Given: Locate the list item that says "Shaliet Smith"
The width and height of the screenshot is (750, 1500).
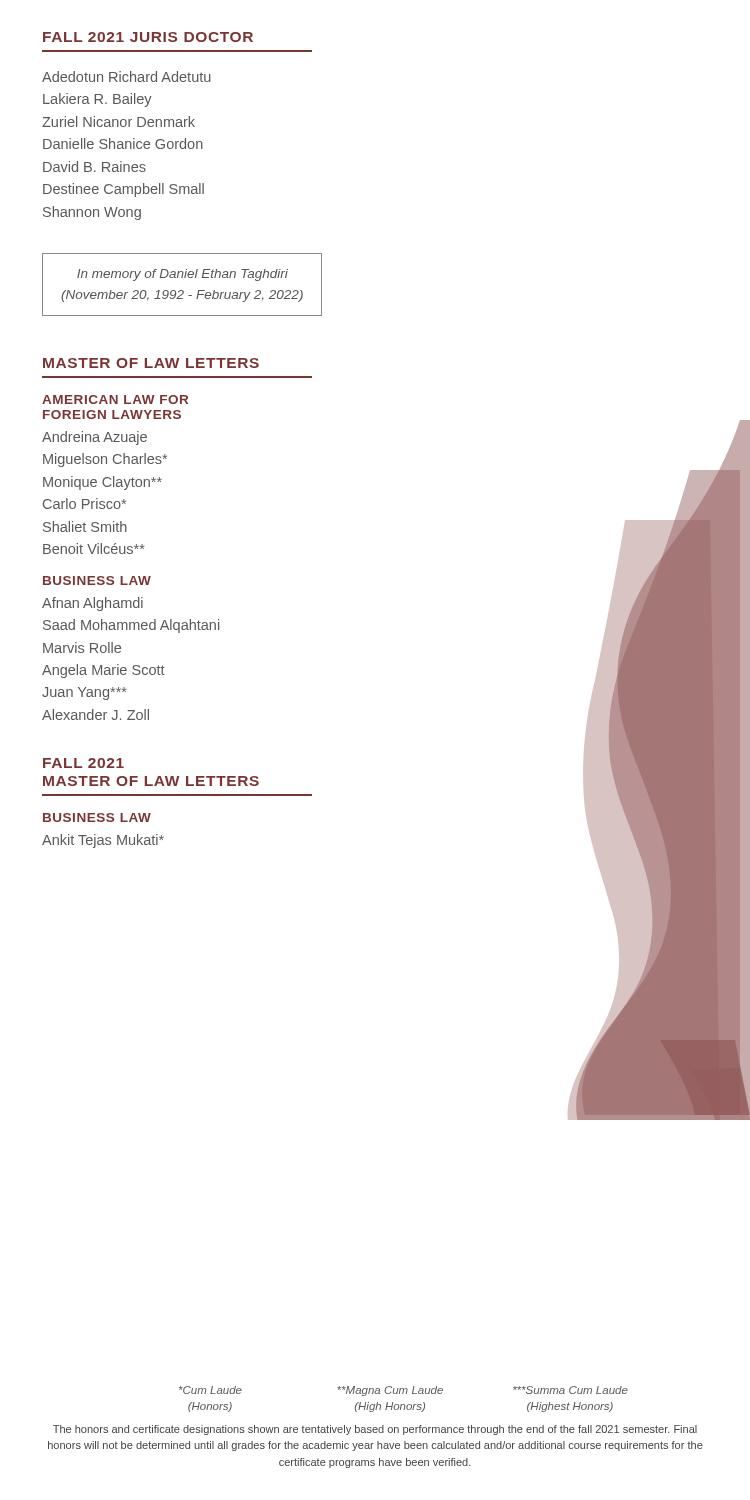Looking at the screenshot, I should click(85, 527).
